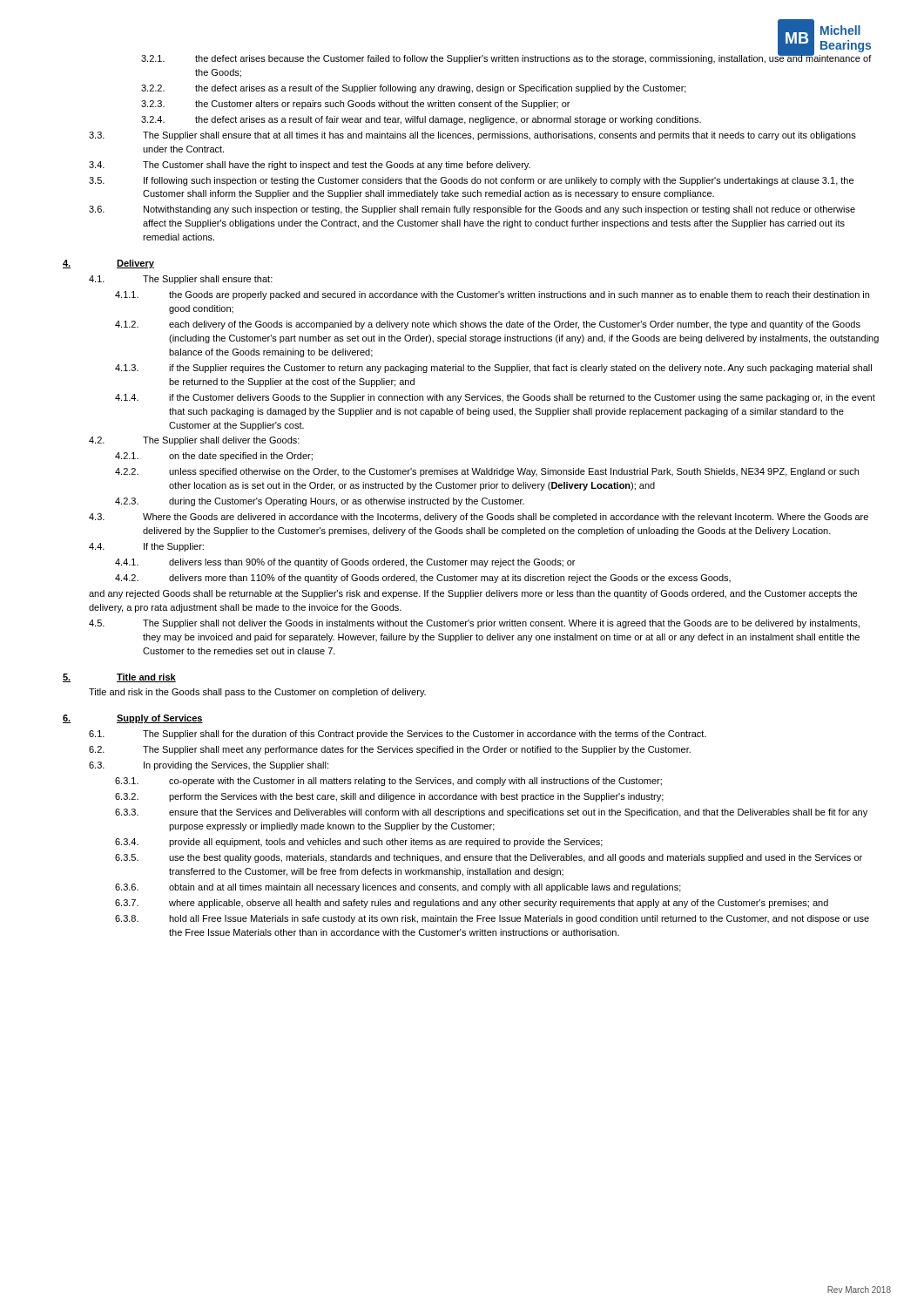Select the element starting "4.1.1. the Goods are"
The image size is (924, 1307).
[498, 302]
